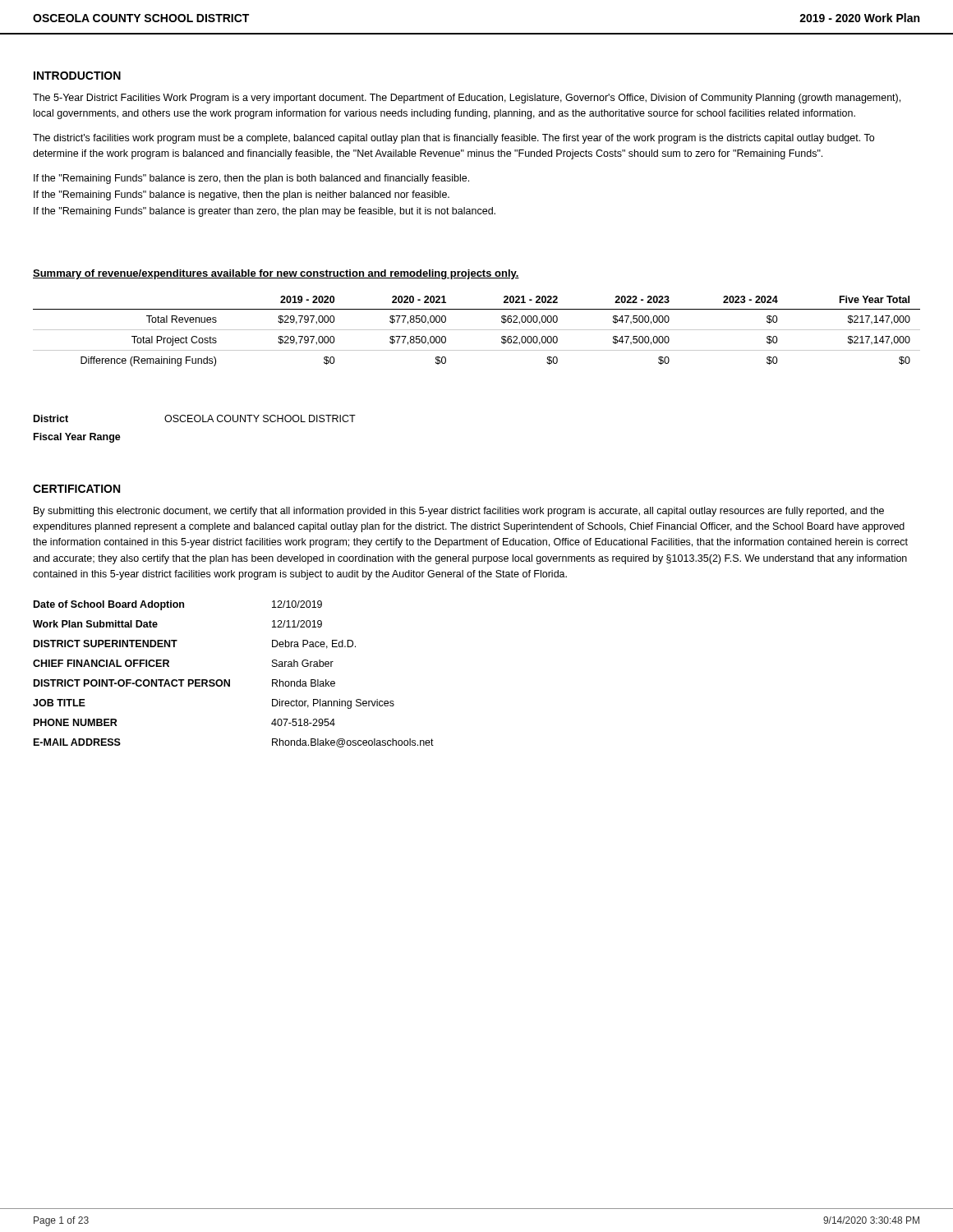Select the table that reads "2022 - 2023"
Screen dimensions: 1232x953
pyautogui.click(x=476, y=330)
